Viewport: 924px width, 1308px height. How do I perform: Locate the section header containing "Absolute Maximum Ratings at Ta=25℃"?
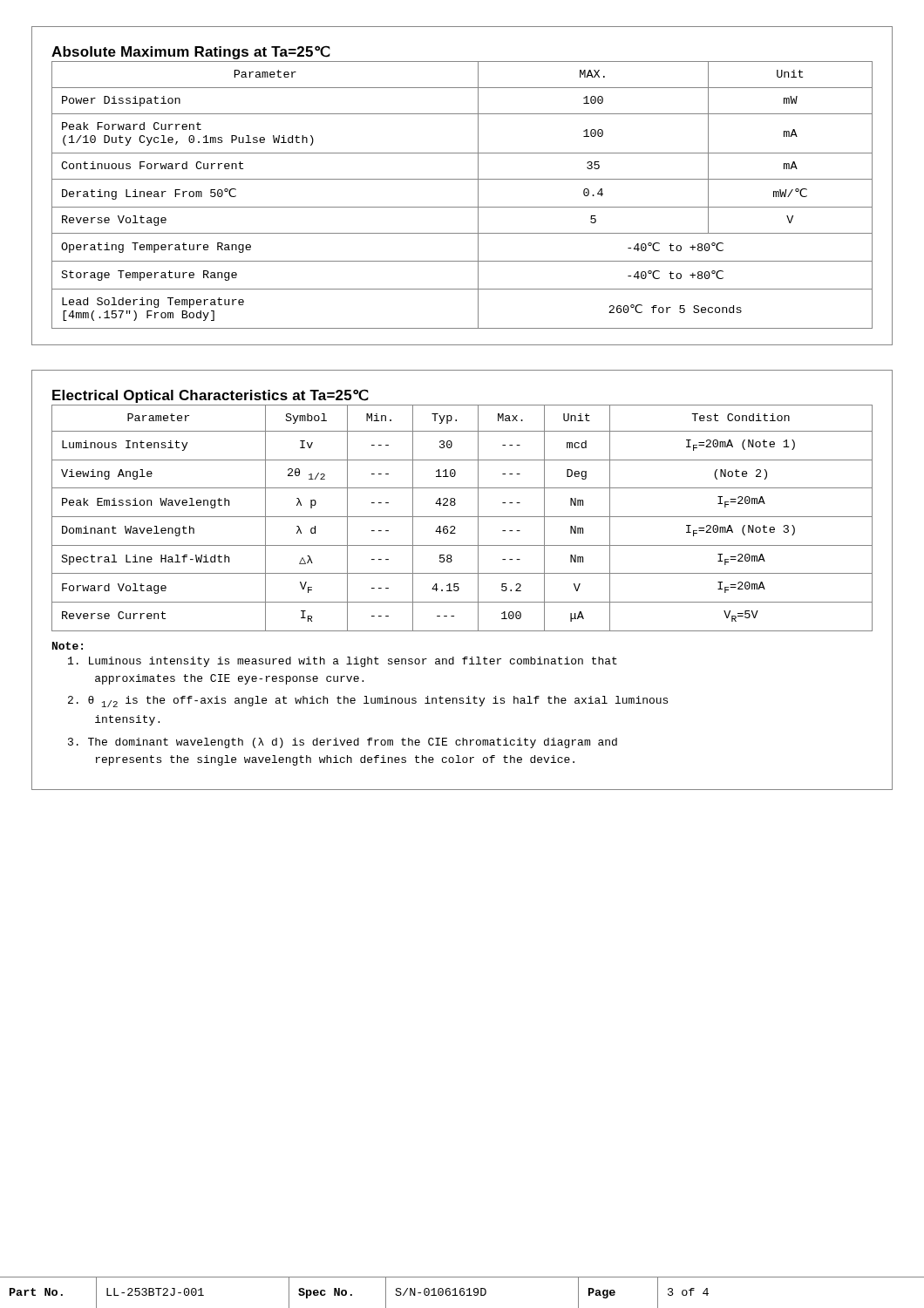pos(191,52)
